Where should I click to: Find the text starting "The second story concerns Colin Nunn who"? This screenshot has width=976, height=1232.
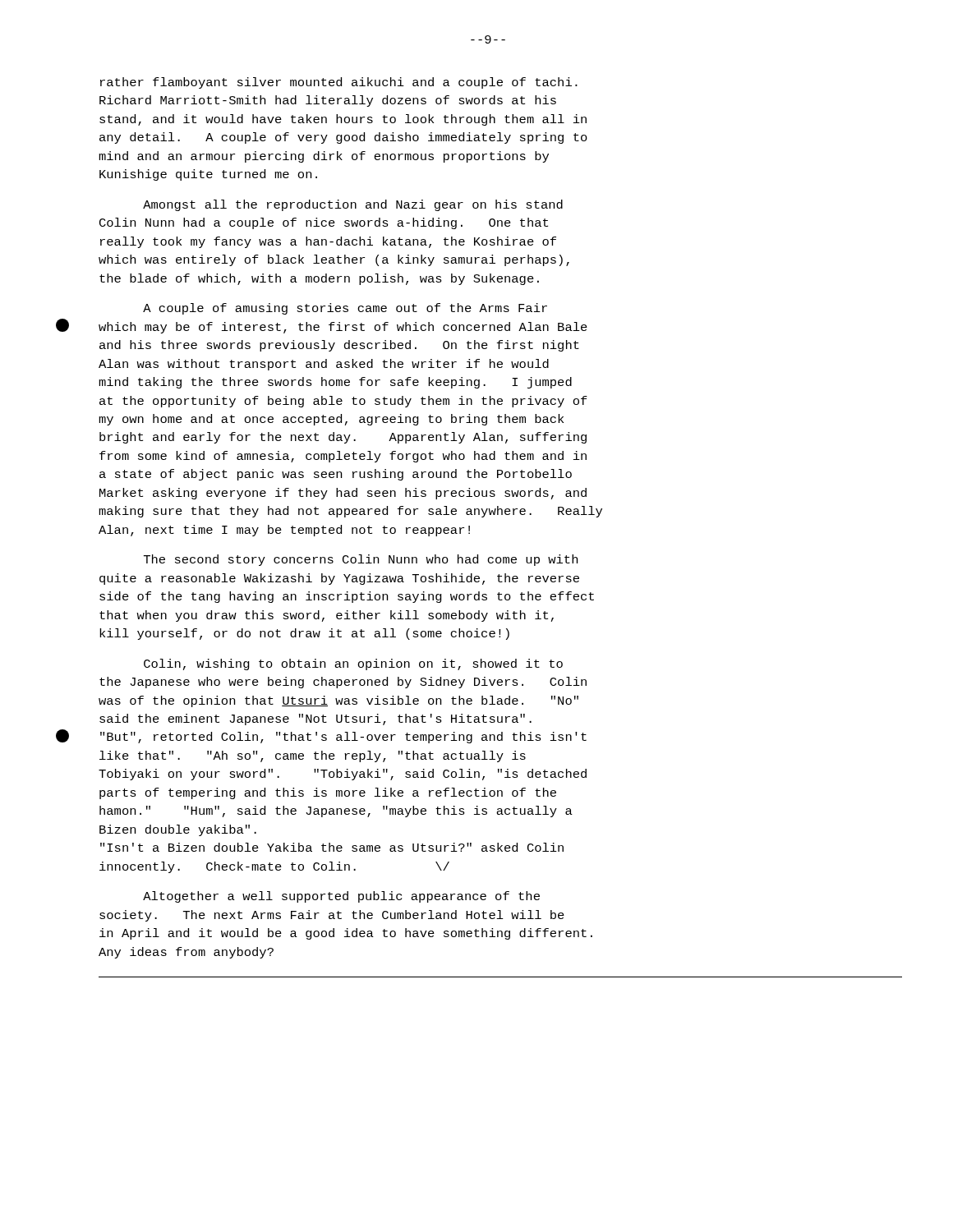(x=347, y=597)
